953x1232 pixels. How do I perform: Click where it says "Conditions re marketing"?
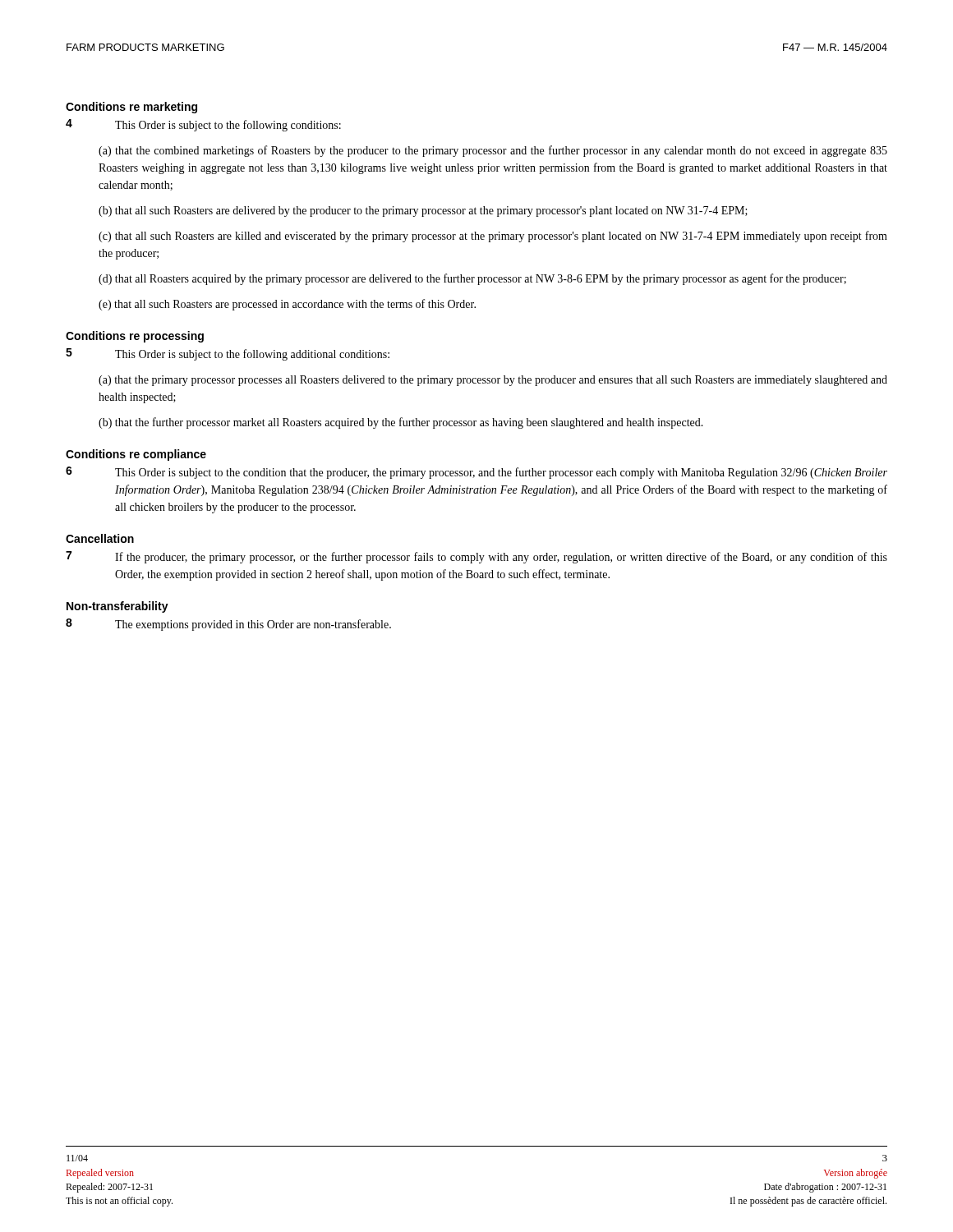click(132, 107)
